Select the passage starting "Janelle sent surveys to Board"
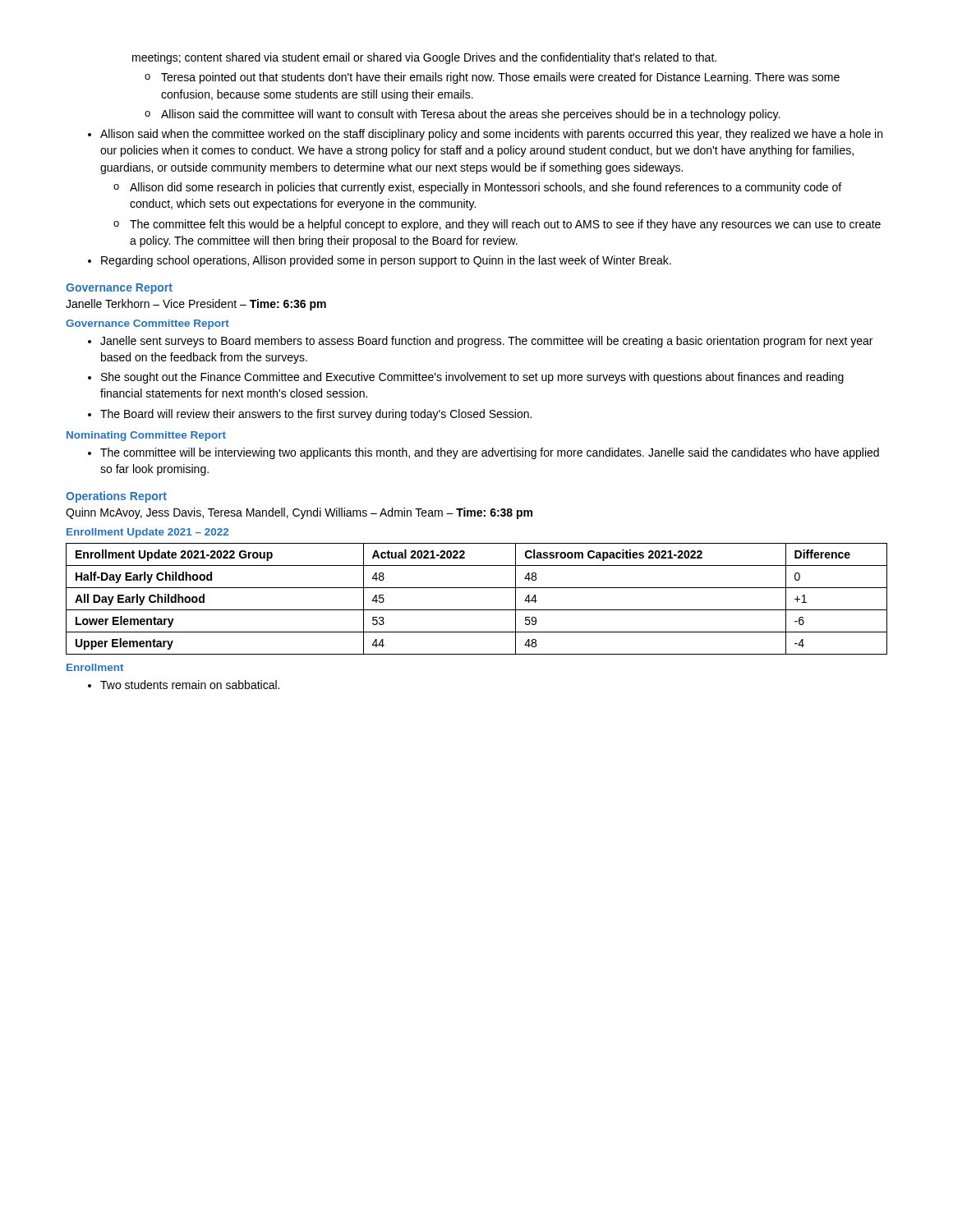953x1232 pixels. click(x=487, y=349)
